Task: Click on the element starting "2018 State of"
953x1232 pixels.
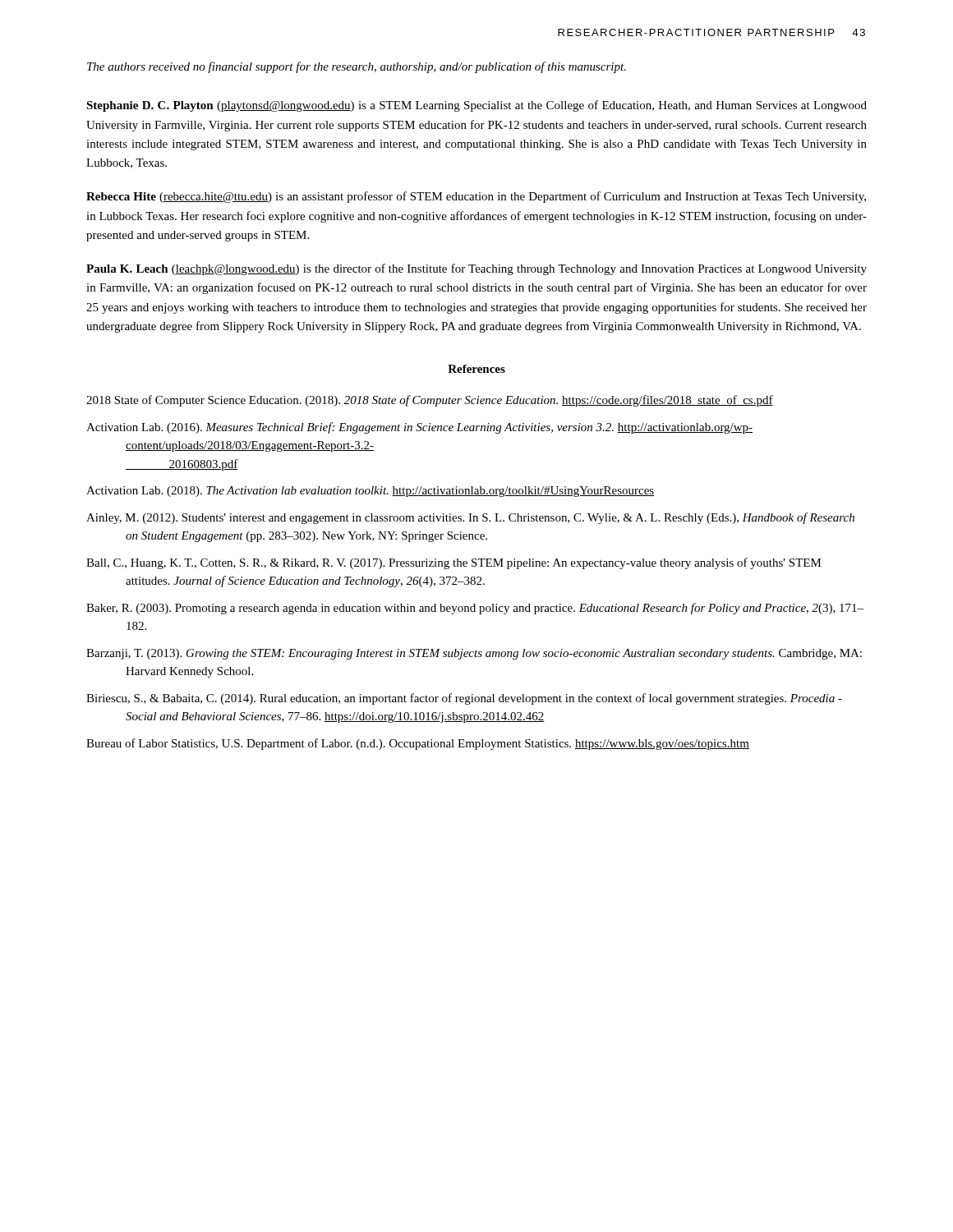Action: coord(429,400)
